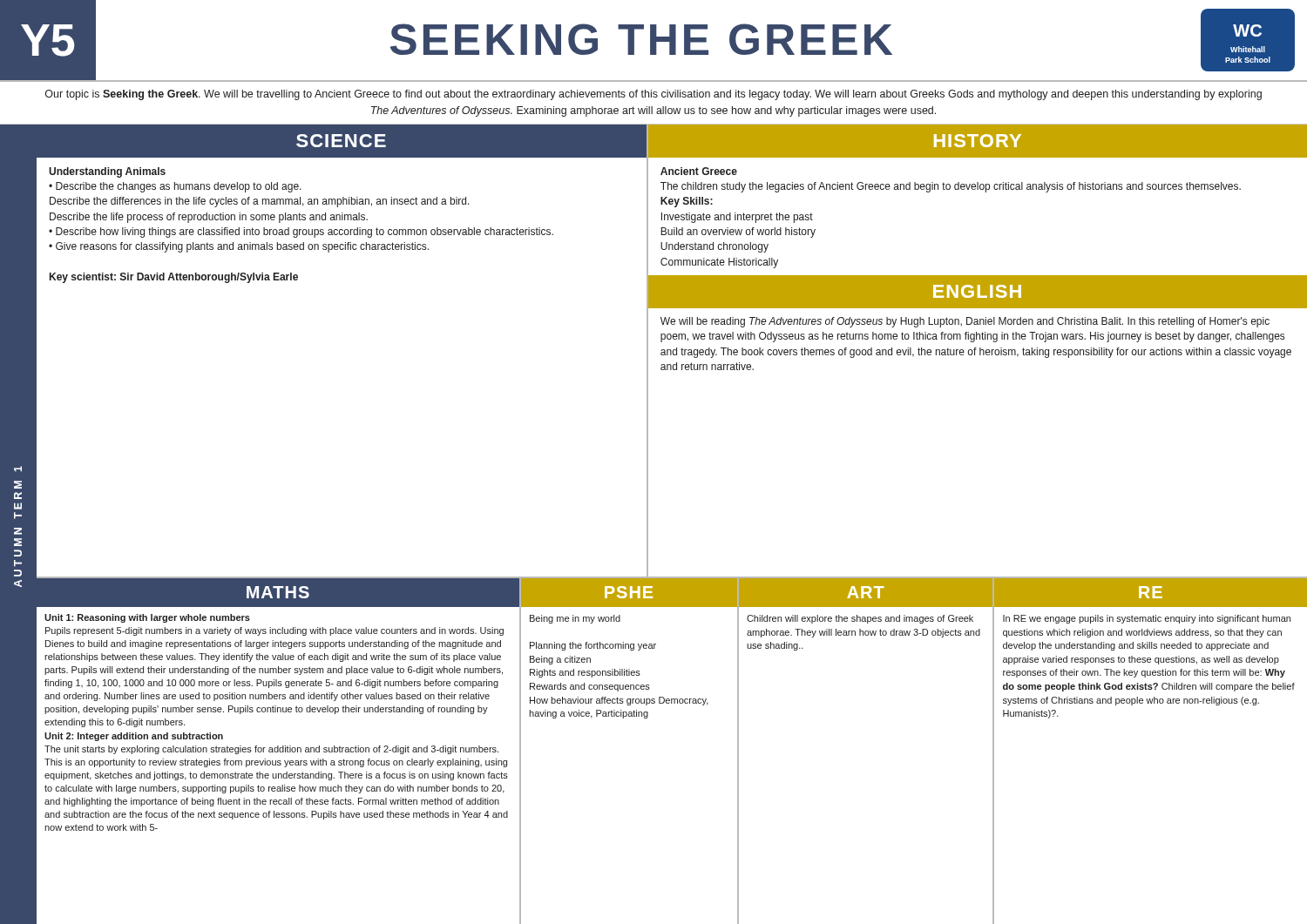Viewport: 1307px width, 924px height.
Task: Select the text starting "Our topic is Seeking"
Action: point(654,102)
